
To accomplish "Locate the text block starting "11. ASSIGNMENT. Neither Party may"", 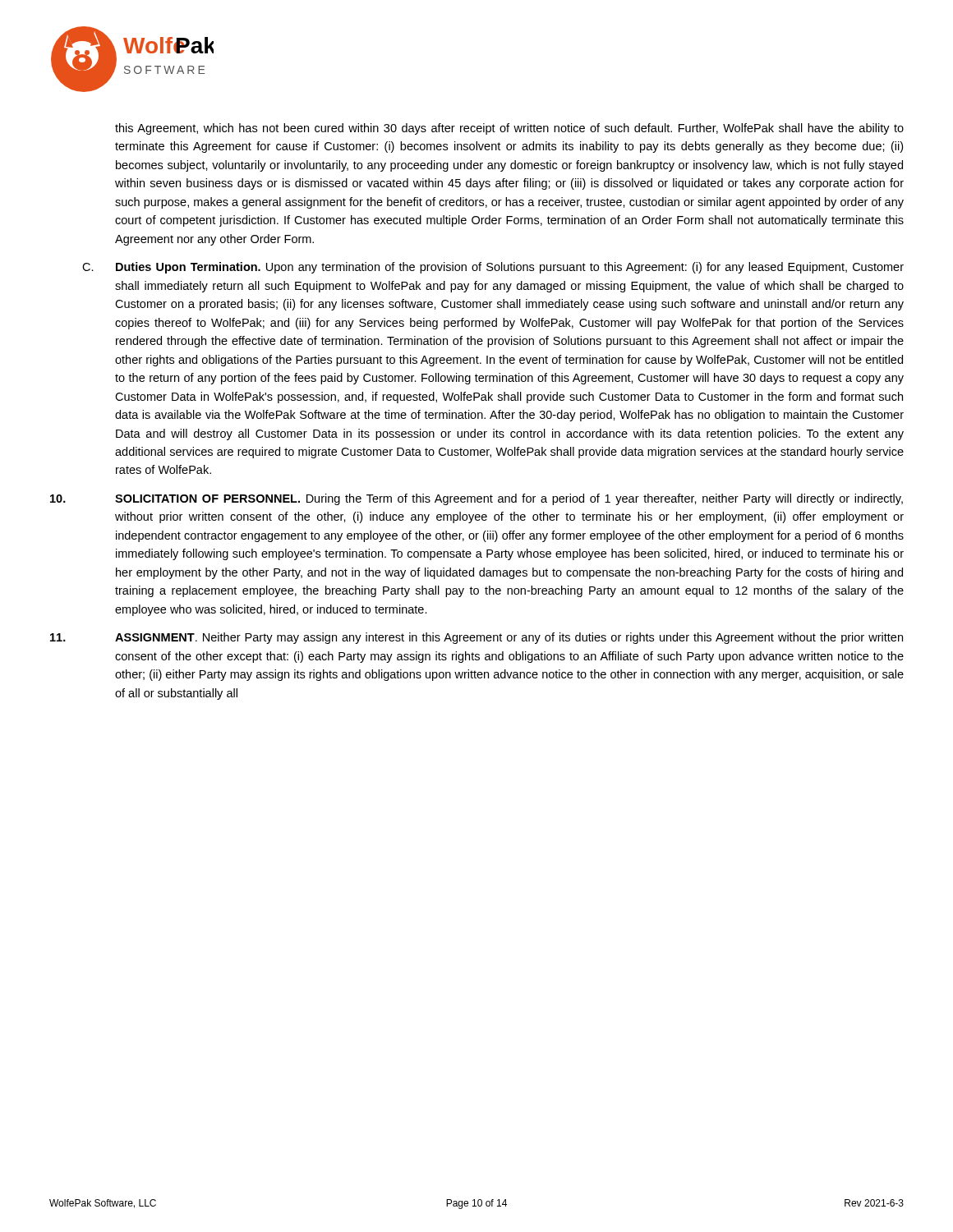I will click(476, 665).
